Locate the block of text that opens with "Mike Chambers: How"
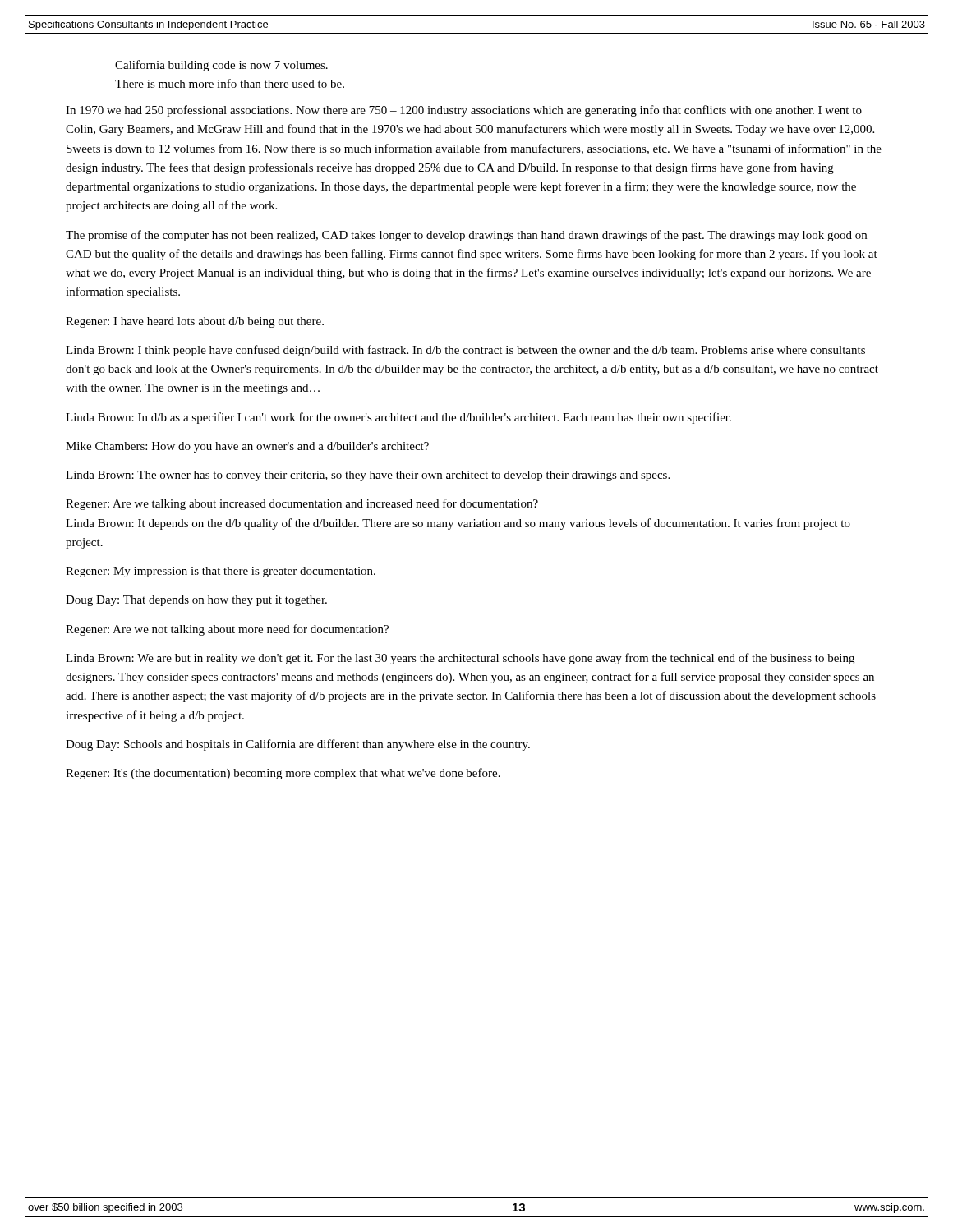The height and width of the screenshot is (1232, 953). click(247, 446)
